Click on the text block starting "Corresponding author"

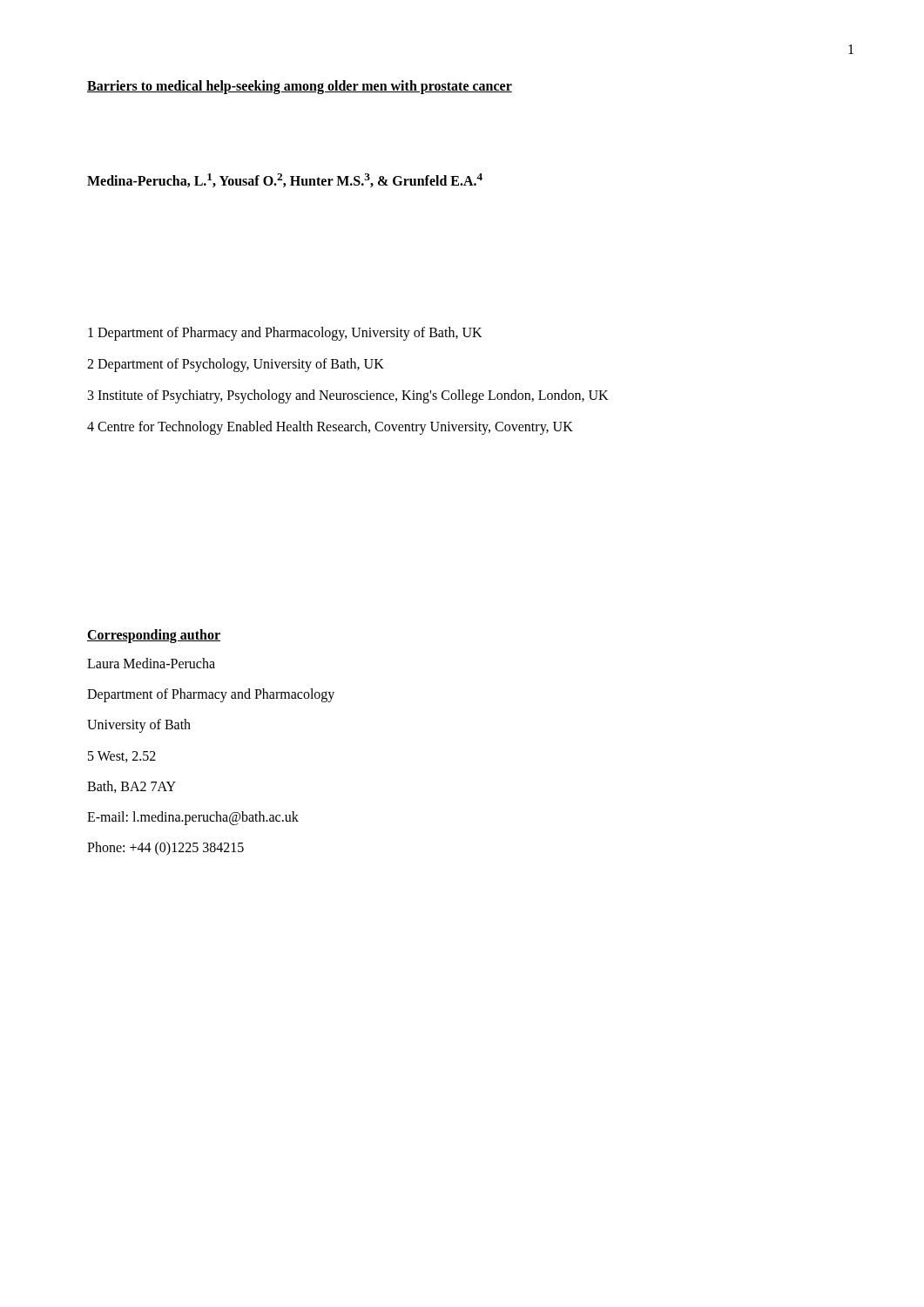tap(154, 635)
